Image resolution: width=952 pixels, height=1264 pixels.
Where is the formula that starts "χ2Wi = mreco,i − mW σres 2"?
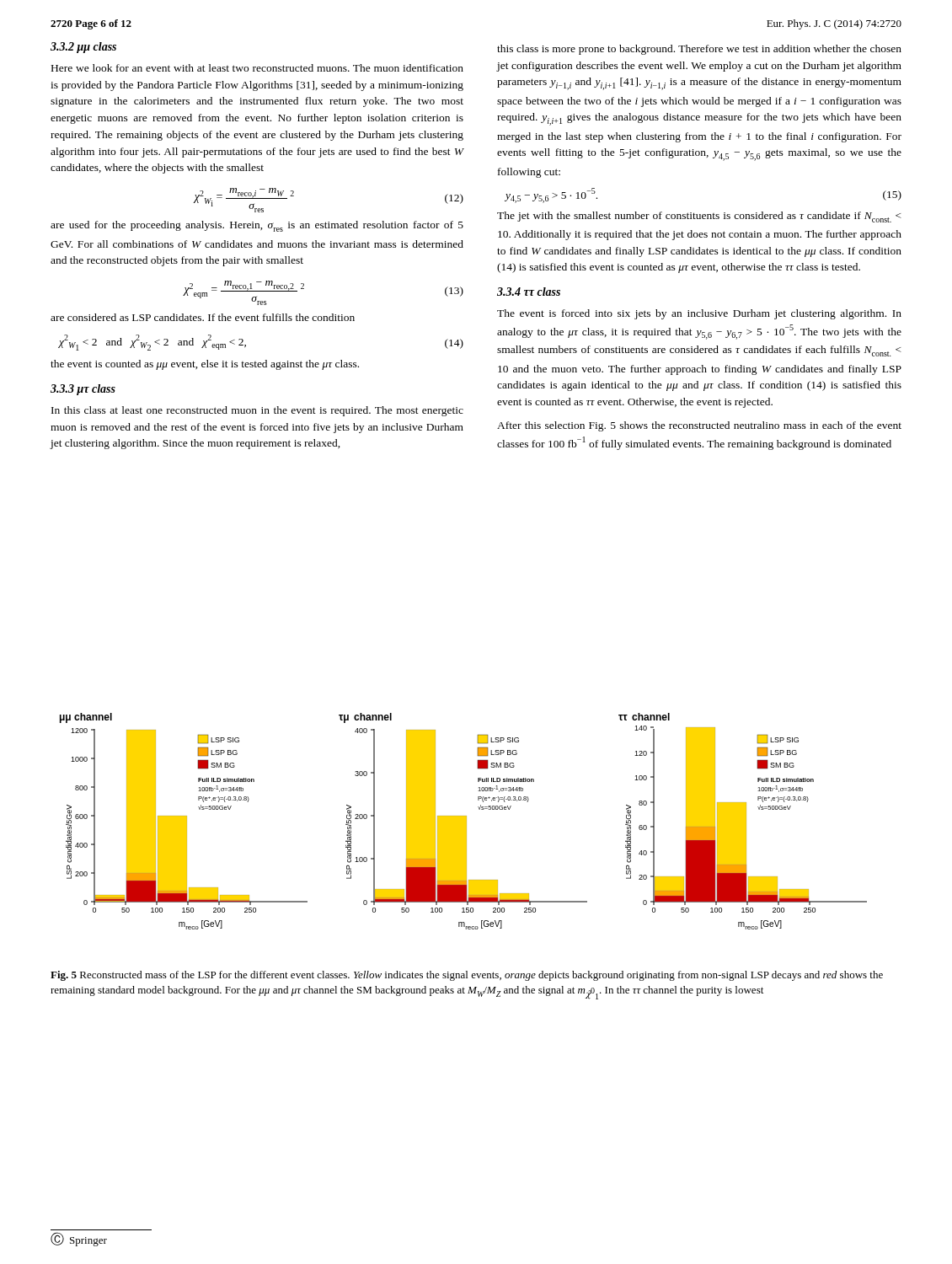coord(261,198)
